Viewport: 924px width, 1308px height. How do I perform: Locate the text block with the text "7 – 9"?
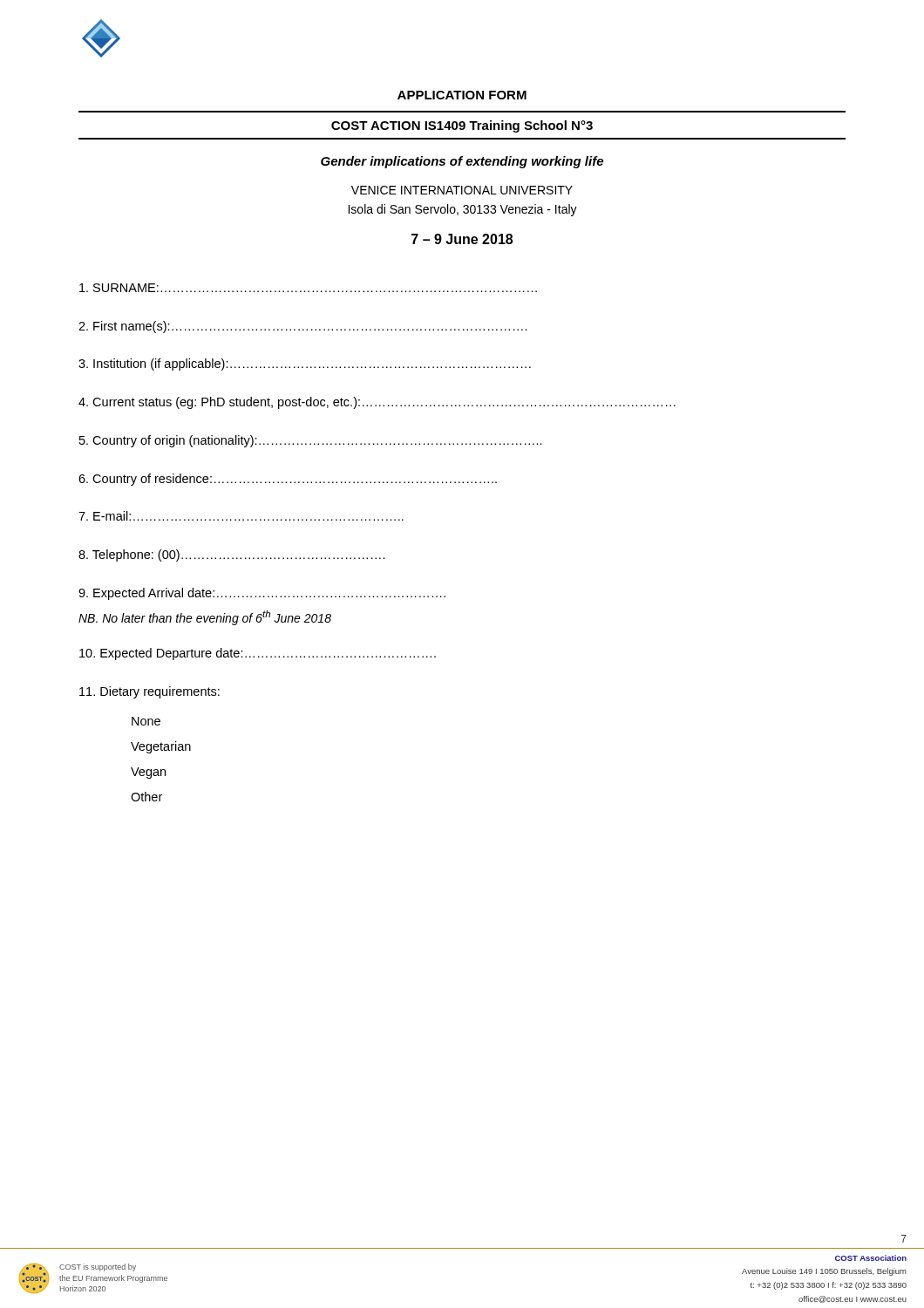pos(462,239)
